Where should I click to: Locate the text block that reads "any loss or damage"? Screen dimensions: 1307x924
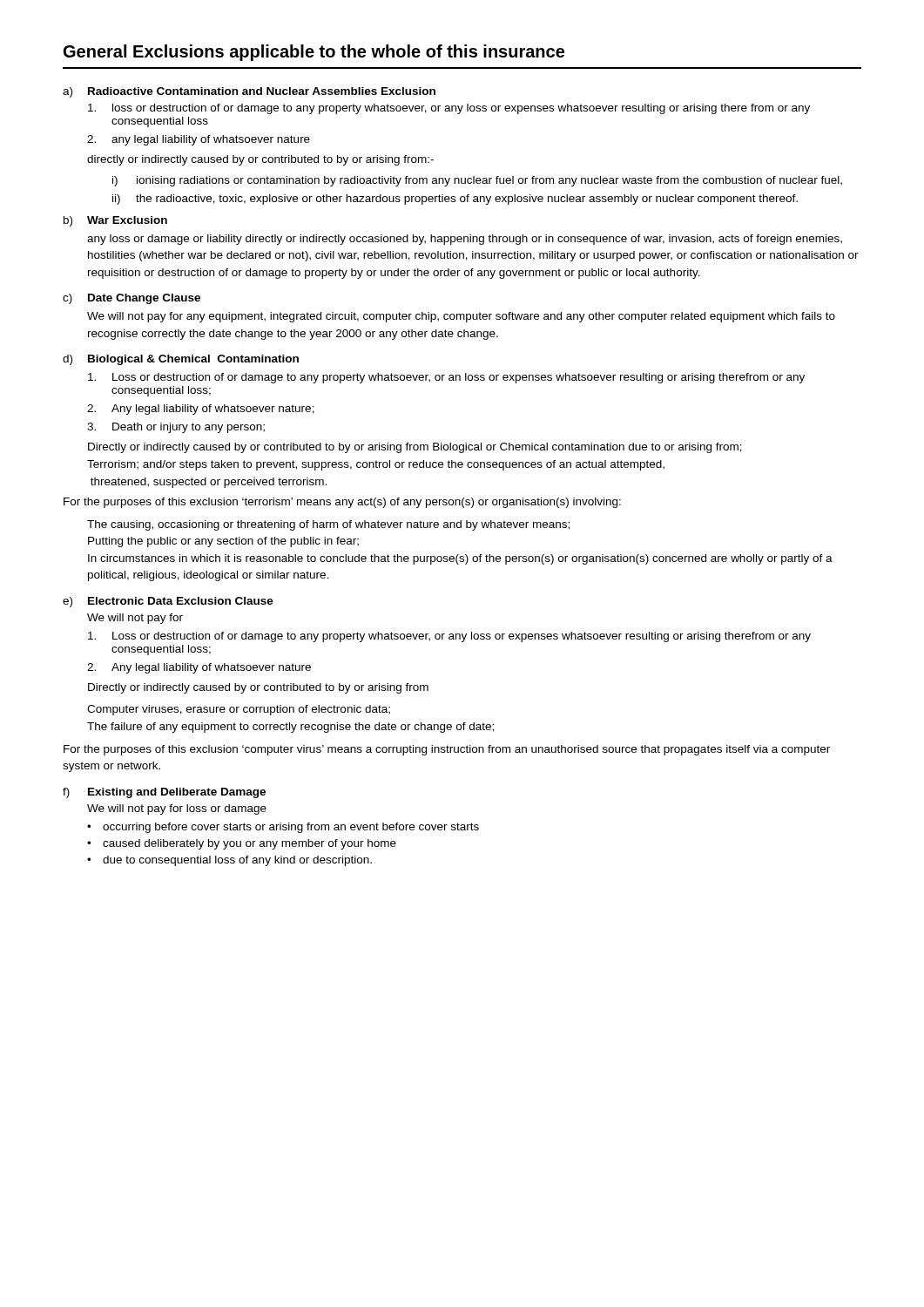coord(473,255)
